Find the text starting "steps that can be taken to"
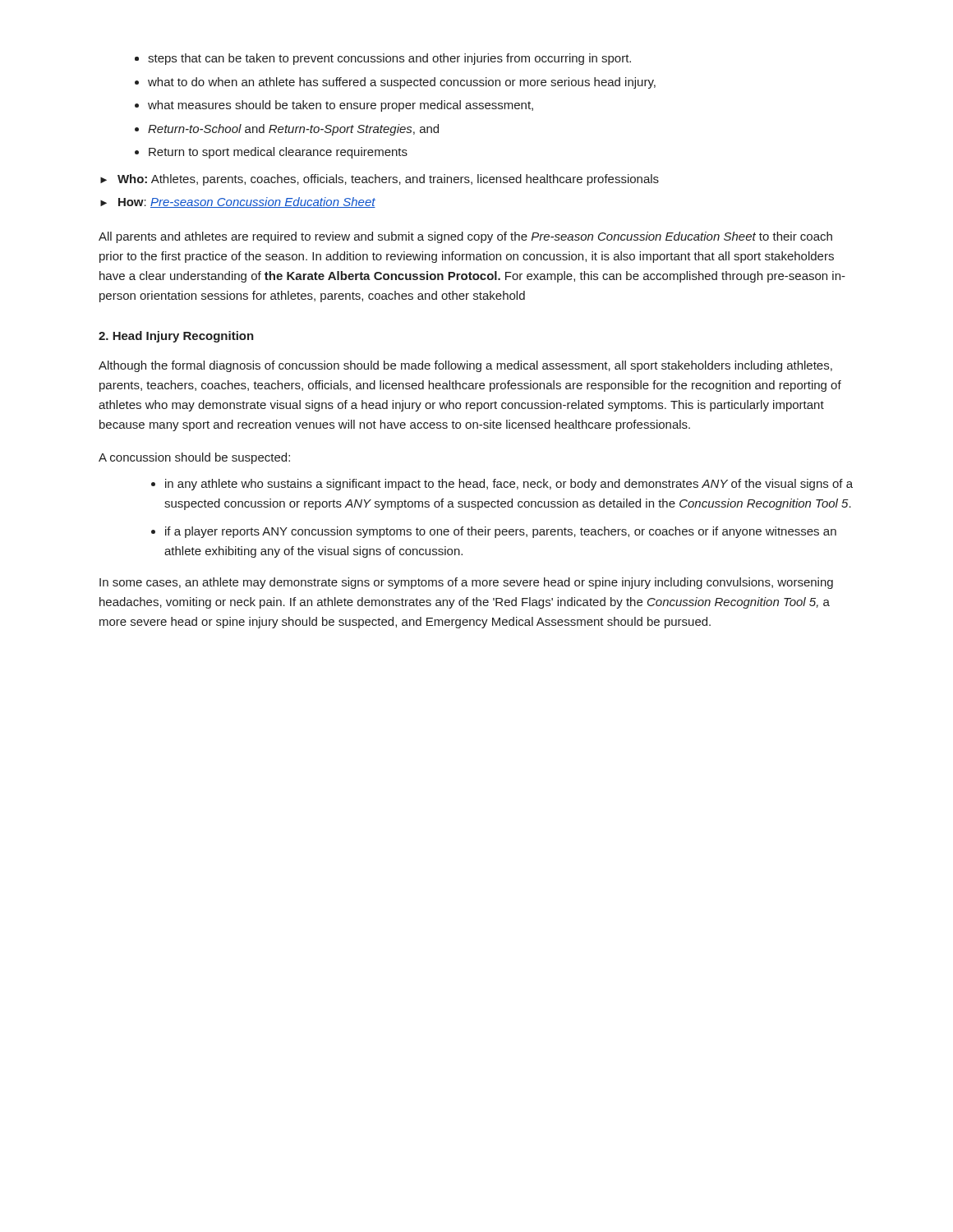Viewport: 953px width, 1232px height. (x=501, y=59)
